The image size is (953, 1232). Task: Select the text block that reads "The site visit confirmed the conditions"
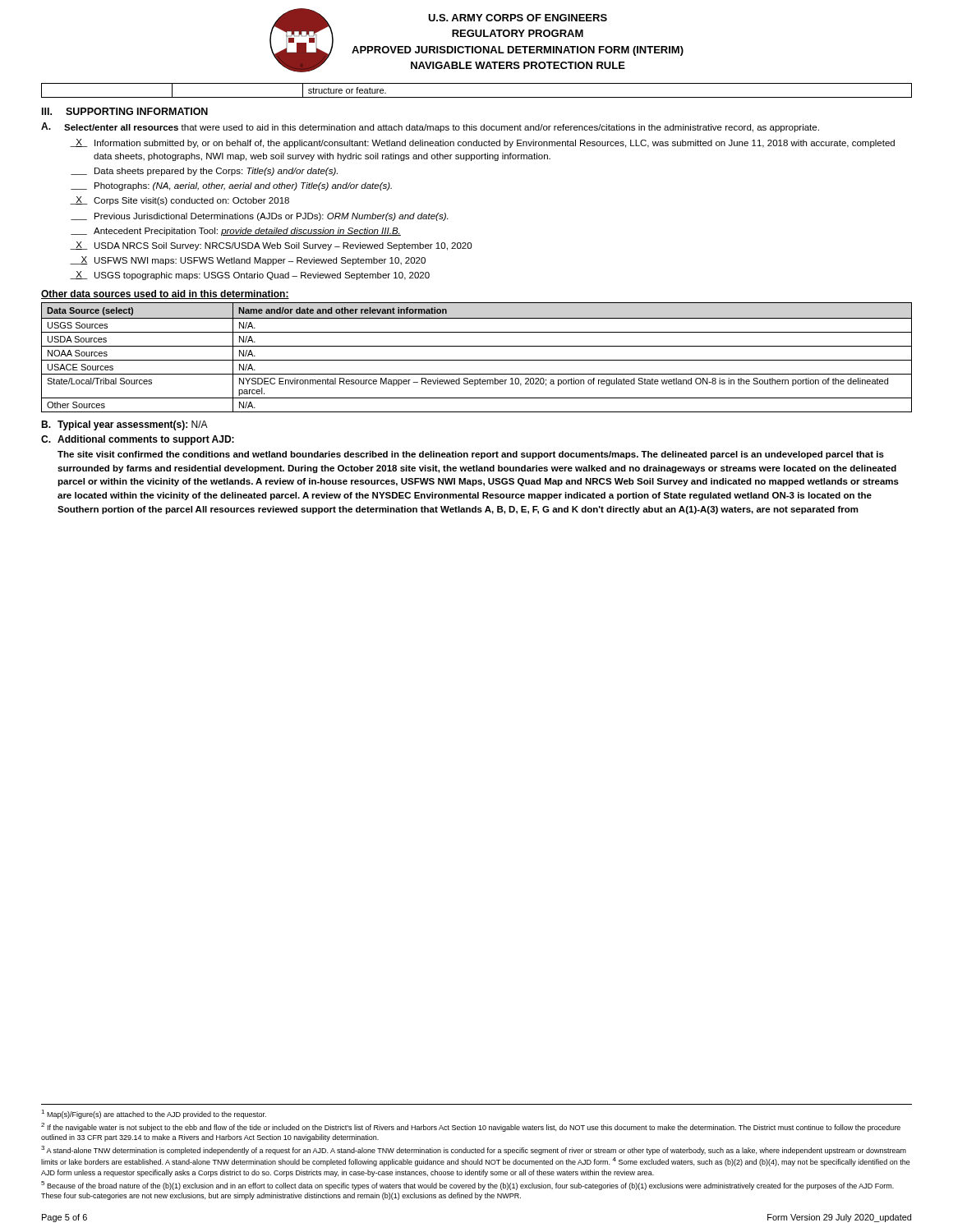(478, 482)
